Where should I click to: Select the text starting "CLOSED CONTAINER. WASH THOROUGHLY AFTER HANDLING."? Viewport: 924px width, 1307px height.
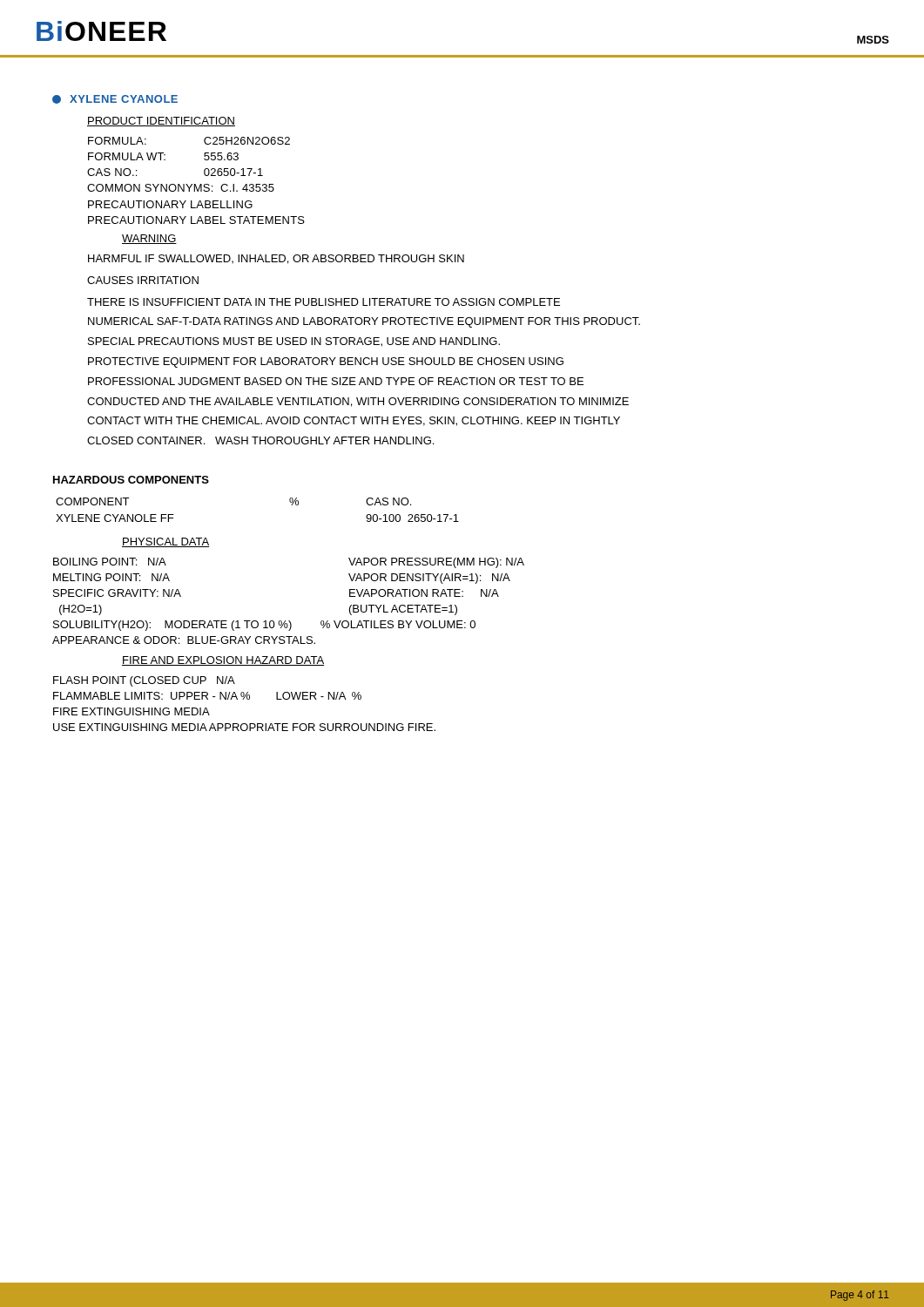pos(261,441)
